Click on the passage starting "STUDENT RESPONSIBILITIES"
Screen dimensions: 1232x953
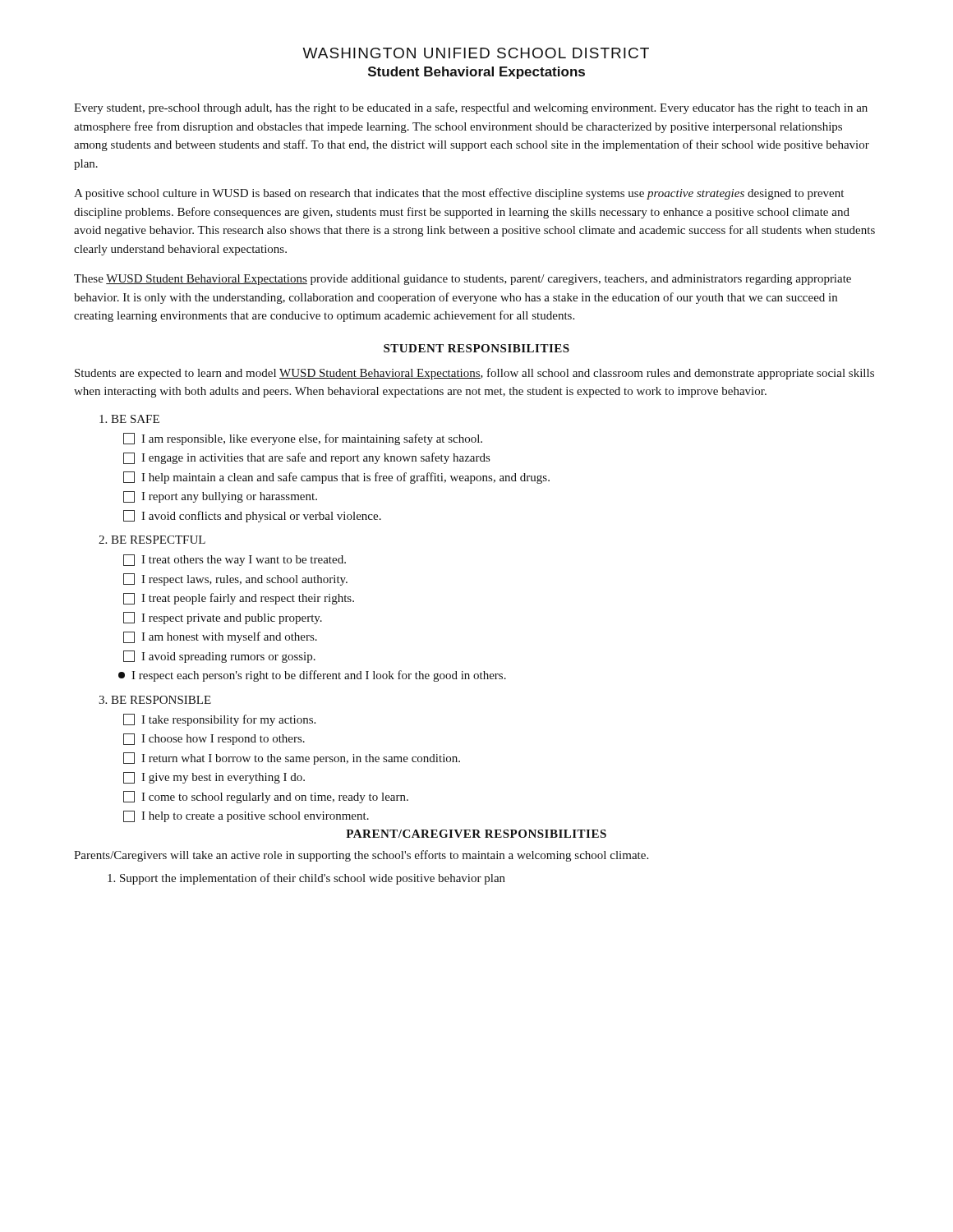tap(476, 348)
